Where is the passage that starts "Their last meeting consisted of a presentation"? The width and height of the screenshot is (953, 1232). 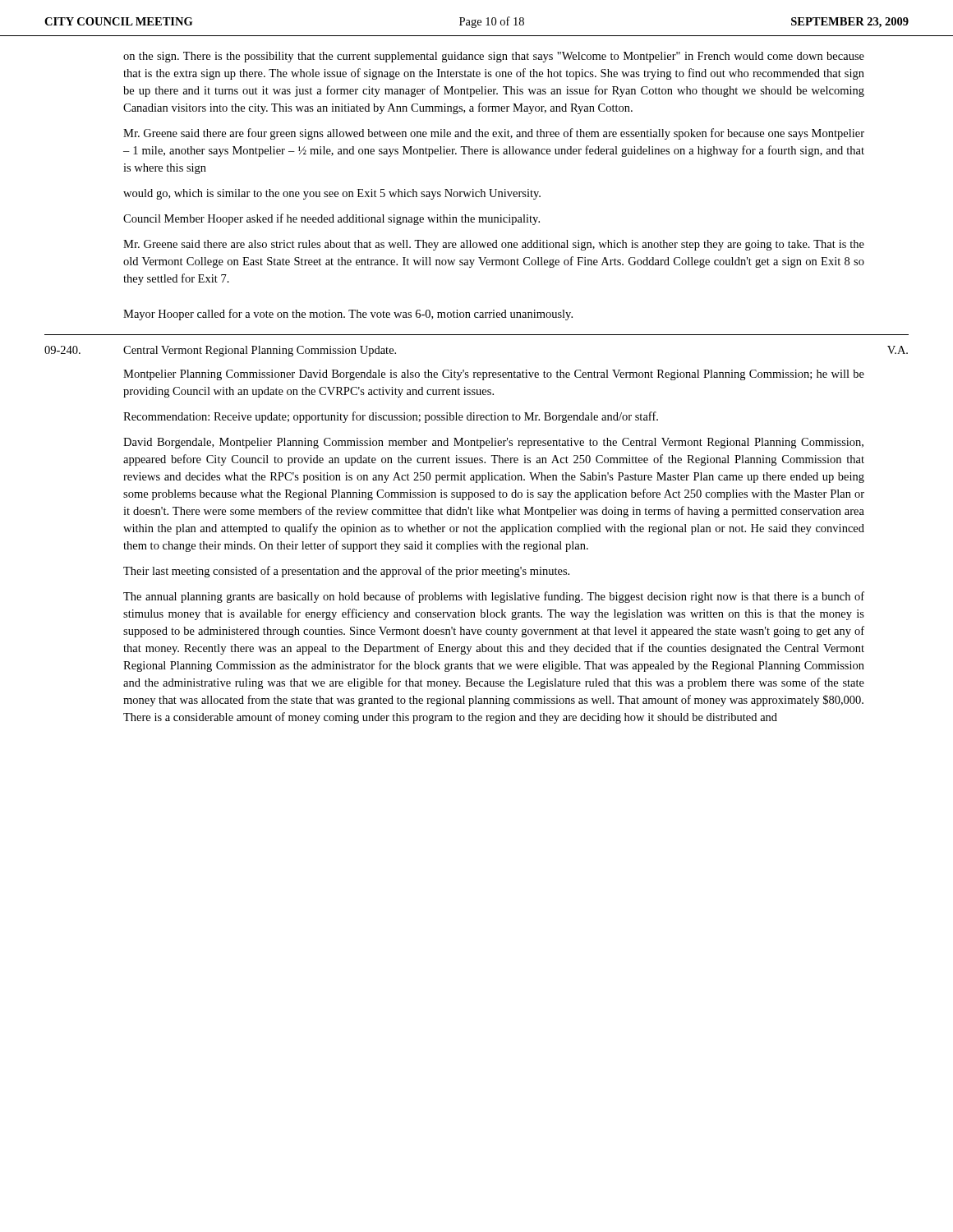[494, 572]
